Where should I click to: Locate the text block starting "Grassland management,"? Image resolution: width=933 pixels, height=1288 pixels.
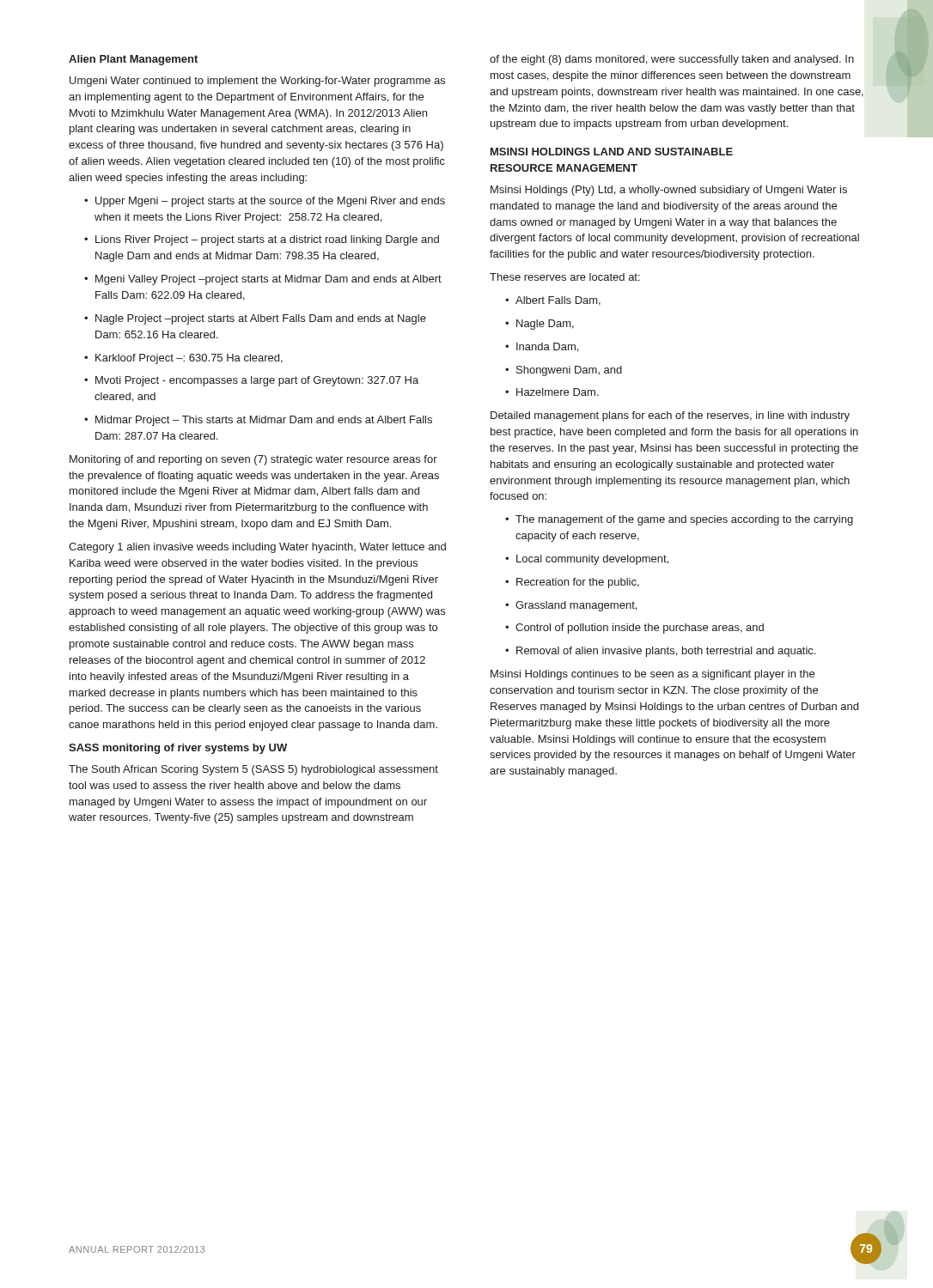571,606
